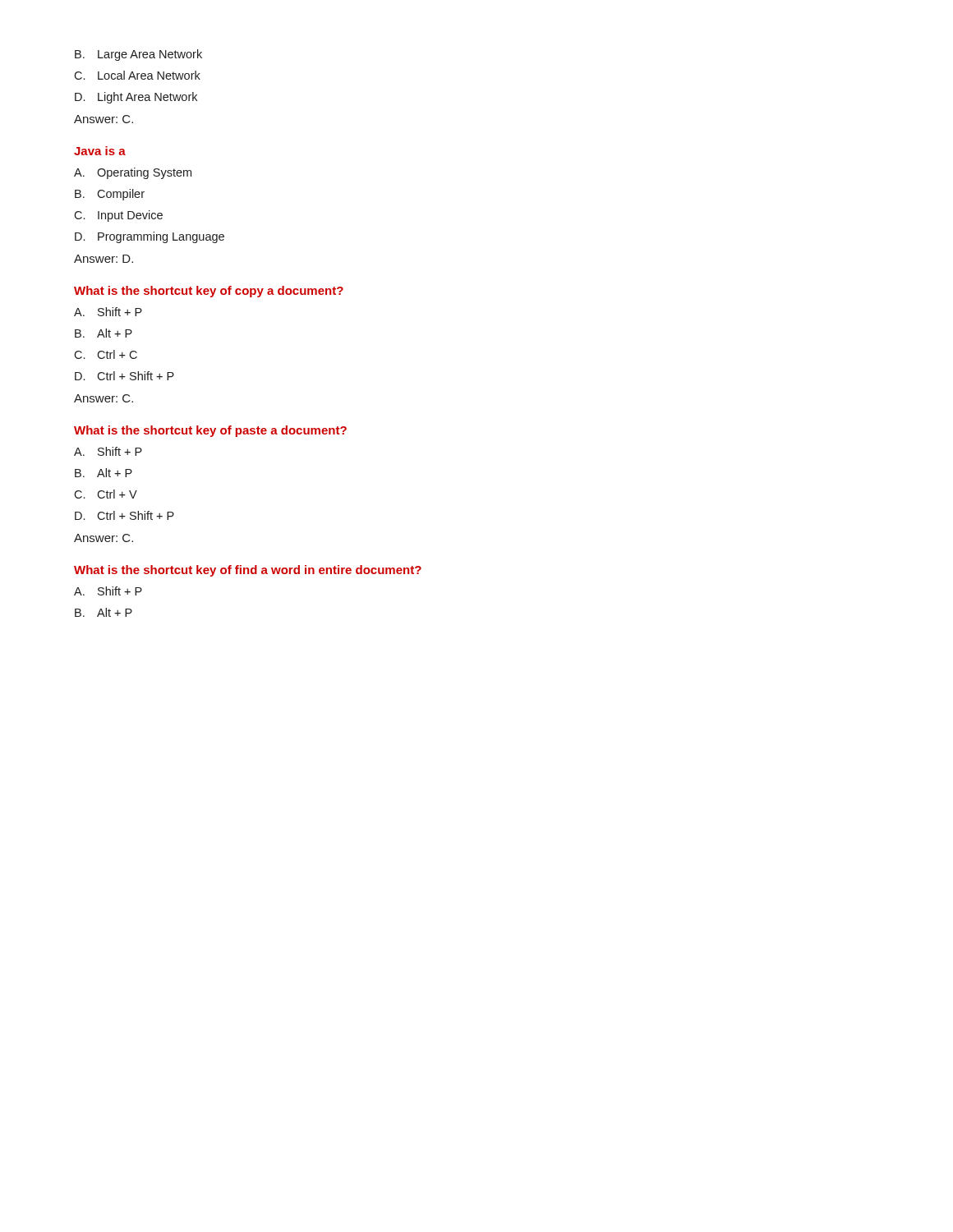Find the text starting "D.Programming Language"
The height and width of the screenshot is (1232, 953).
coord(149,237)
